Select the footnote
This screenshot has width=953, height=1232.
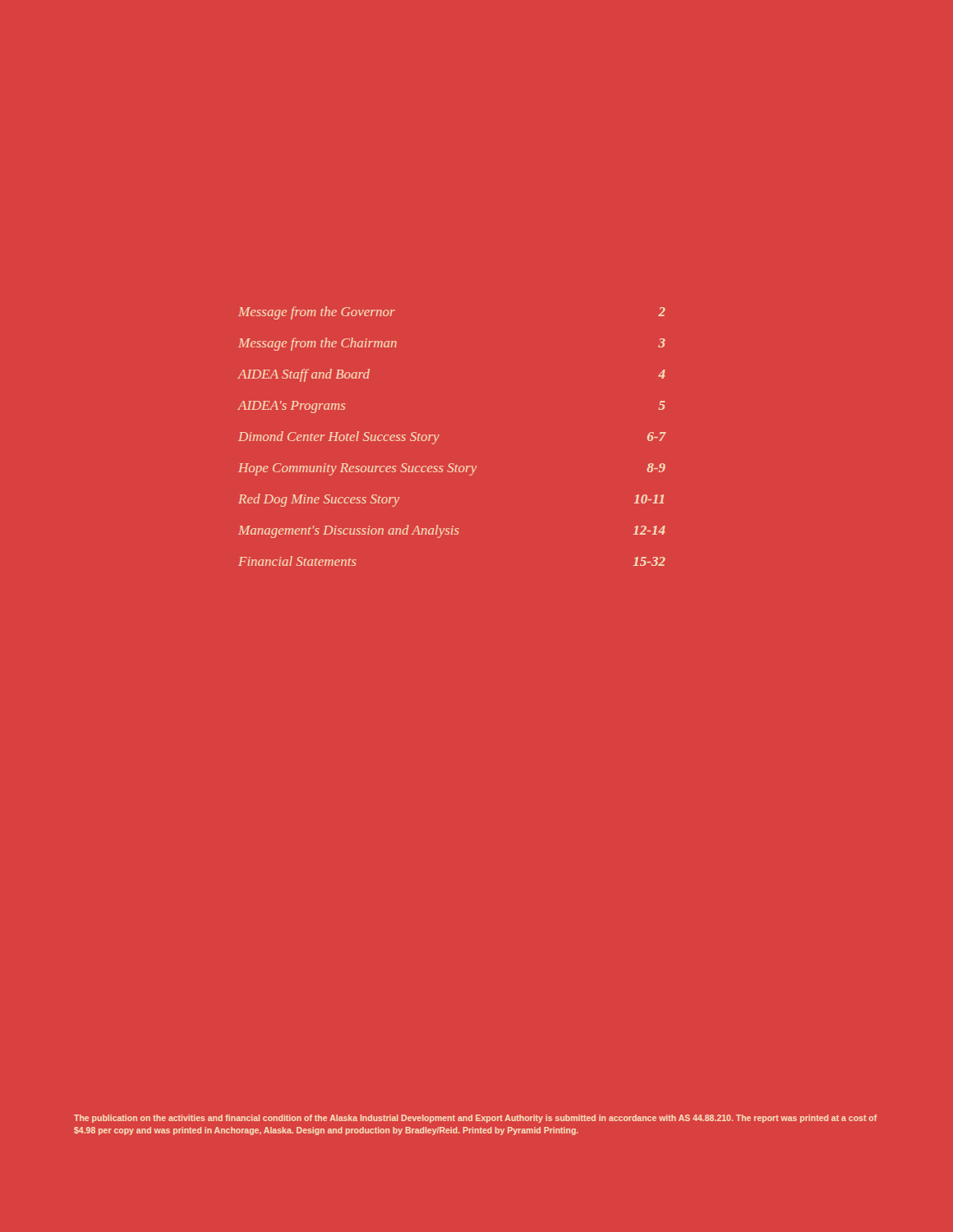pos(475,1124)
